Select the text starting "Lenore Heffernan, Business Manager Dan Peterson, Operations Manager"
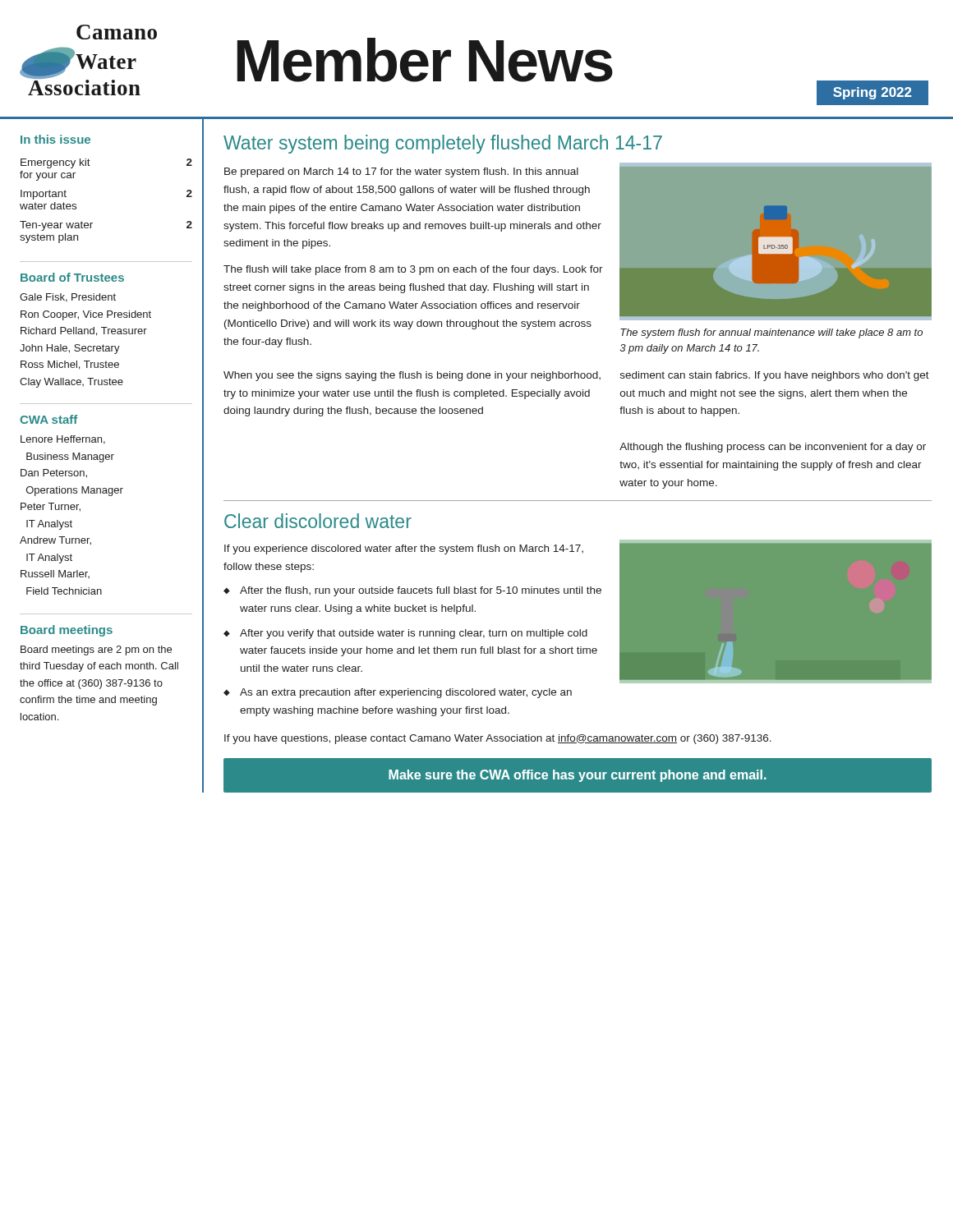Viewport: 953px width, 1232px height. point(71,515)
